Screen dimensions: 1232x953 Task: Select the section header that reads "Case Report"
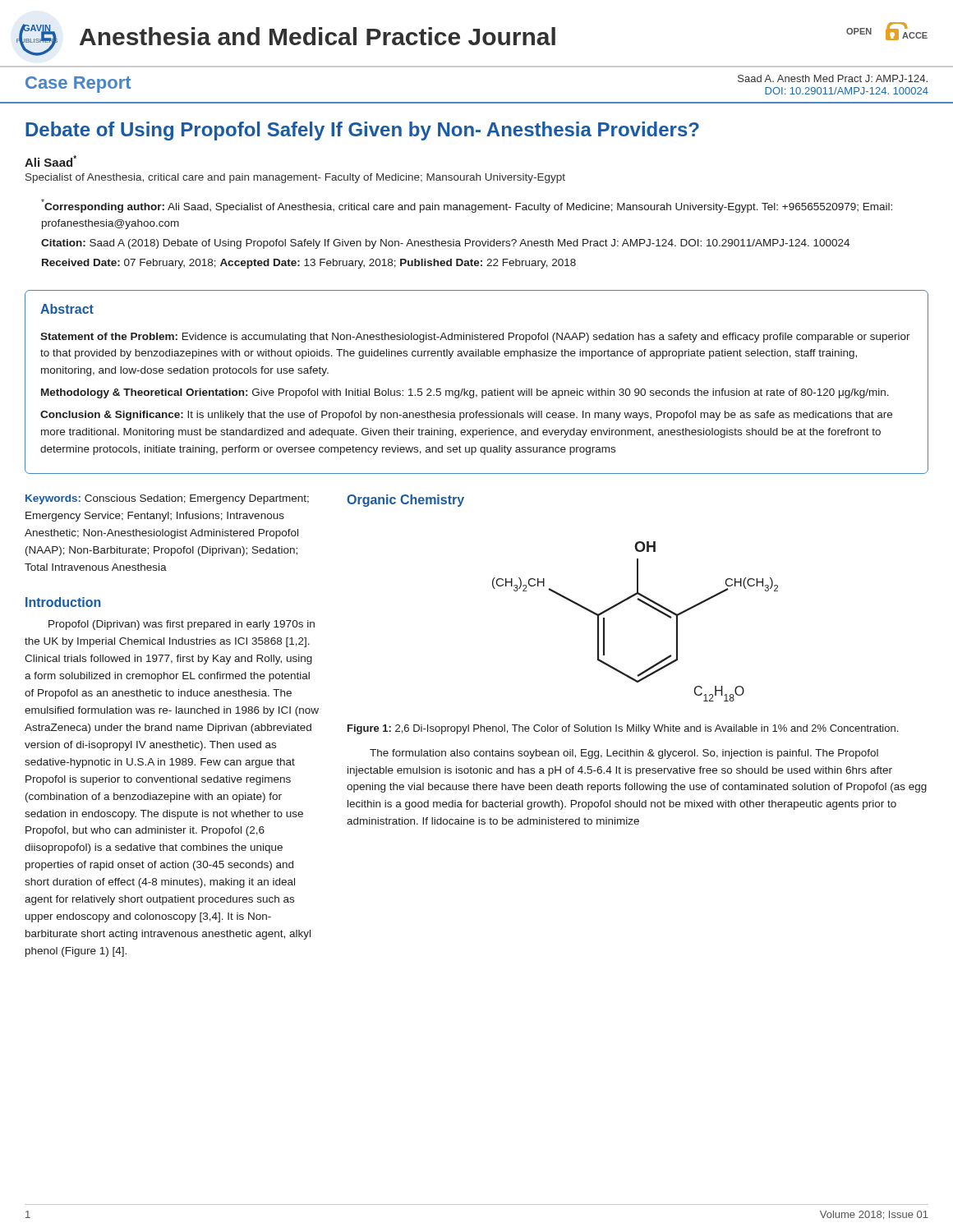click(78, 83)
